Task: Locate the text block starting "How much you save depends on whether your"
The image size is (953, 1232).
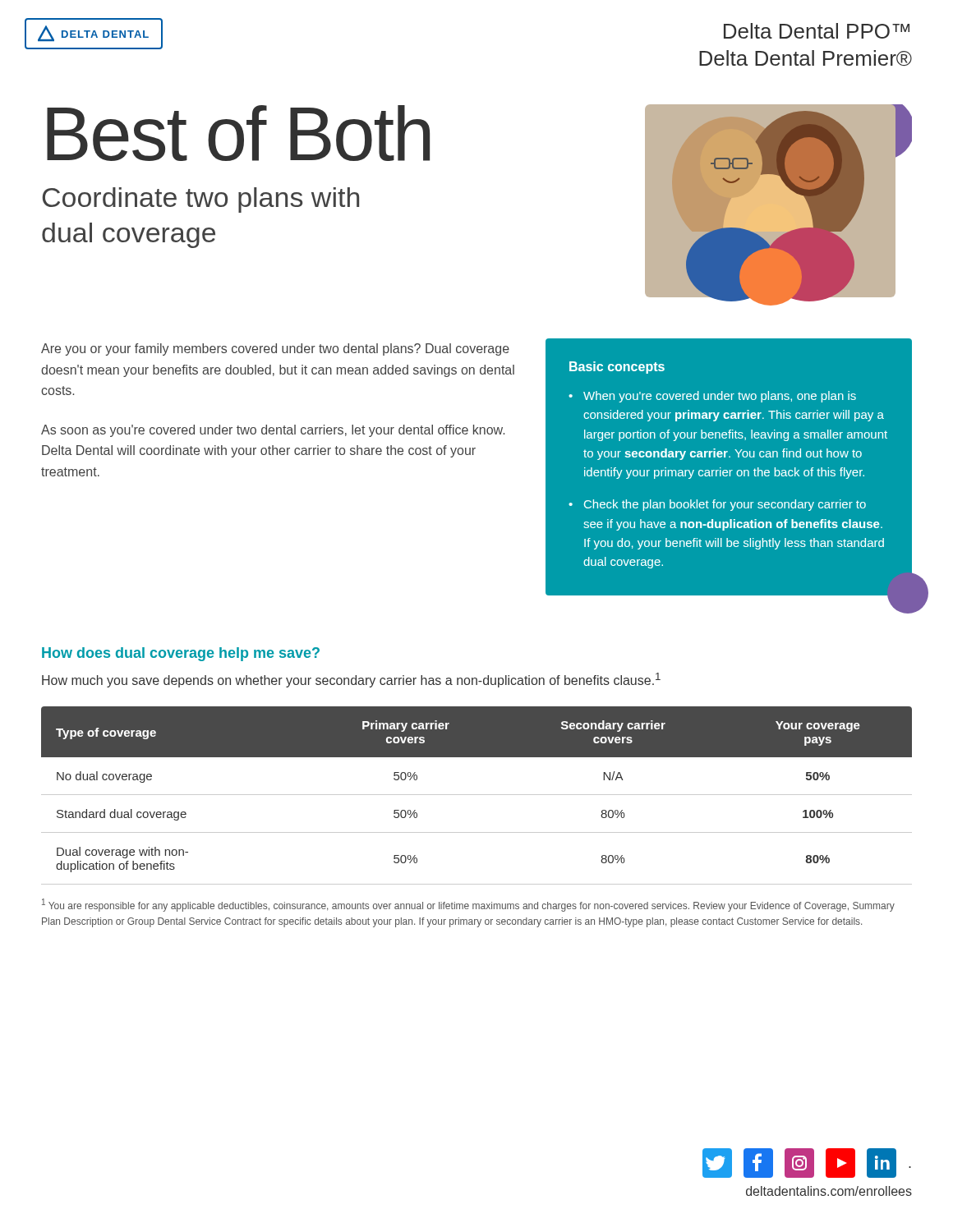Action: [351, 679]
